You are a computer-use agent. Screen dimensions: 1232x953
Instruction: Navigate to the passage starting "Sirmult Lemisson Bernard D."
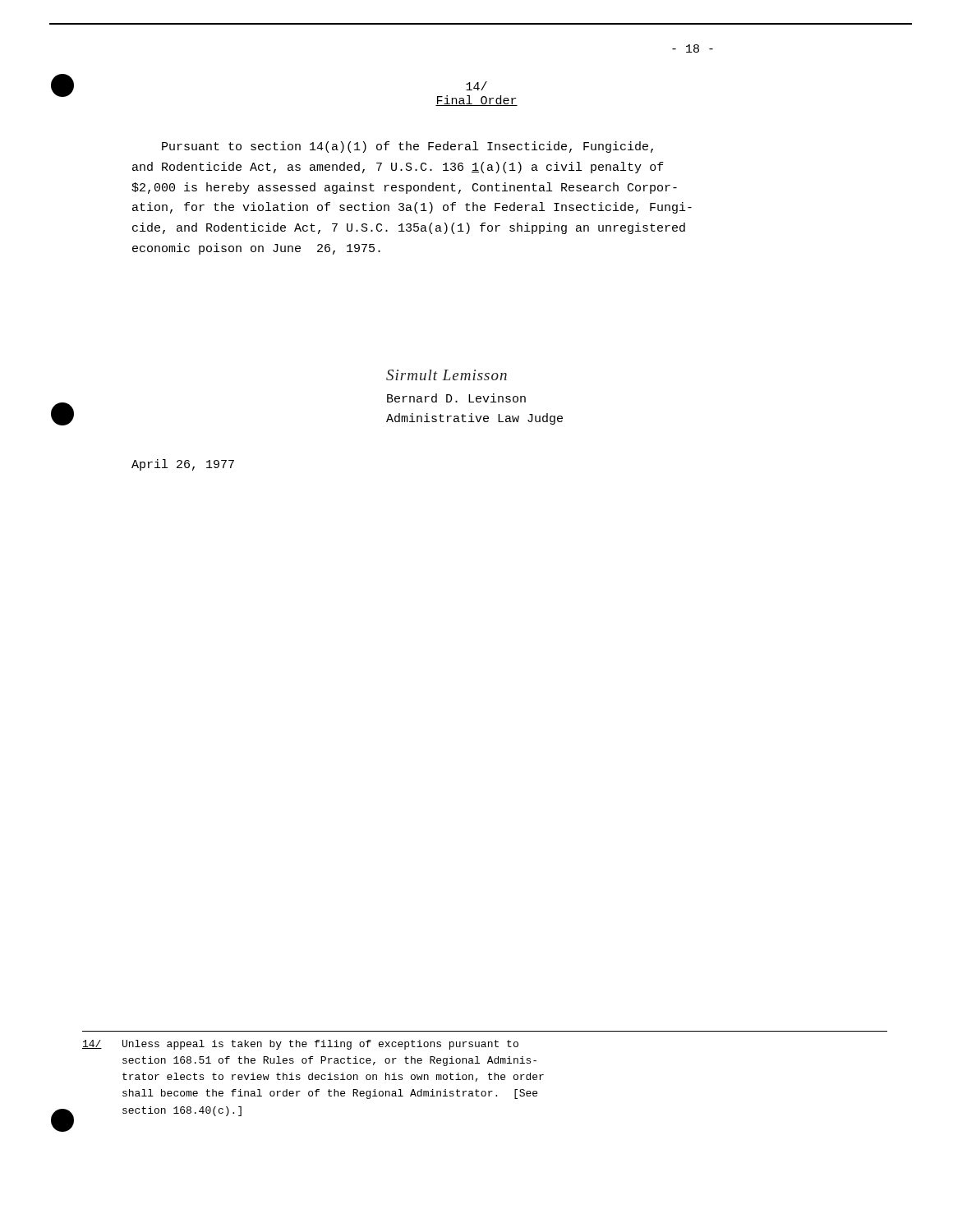point(475,396)
